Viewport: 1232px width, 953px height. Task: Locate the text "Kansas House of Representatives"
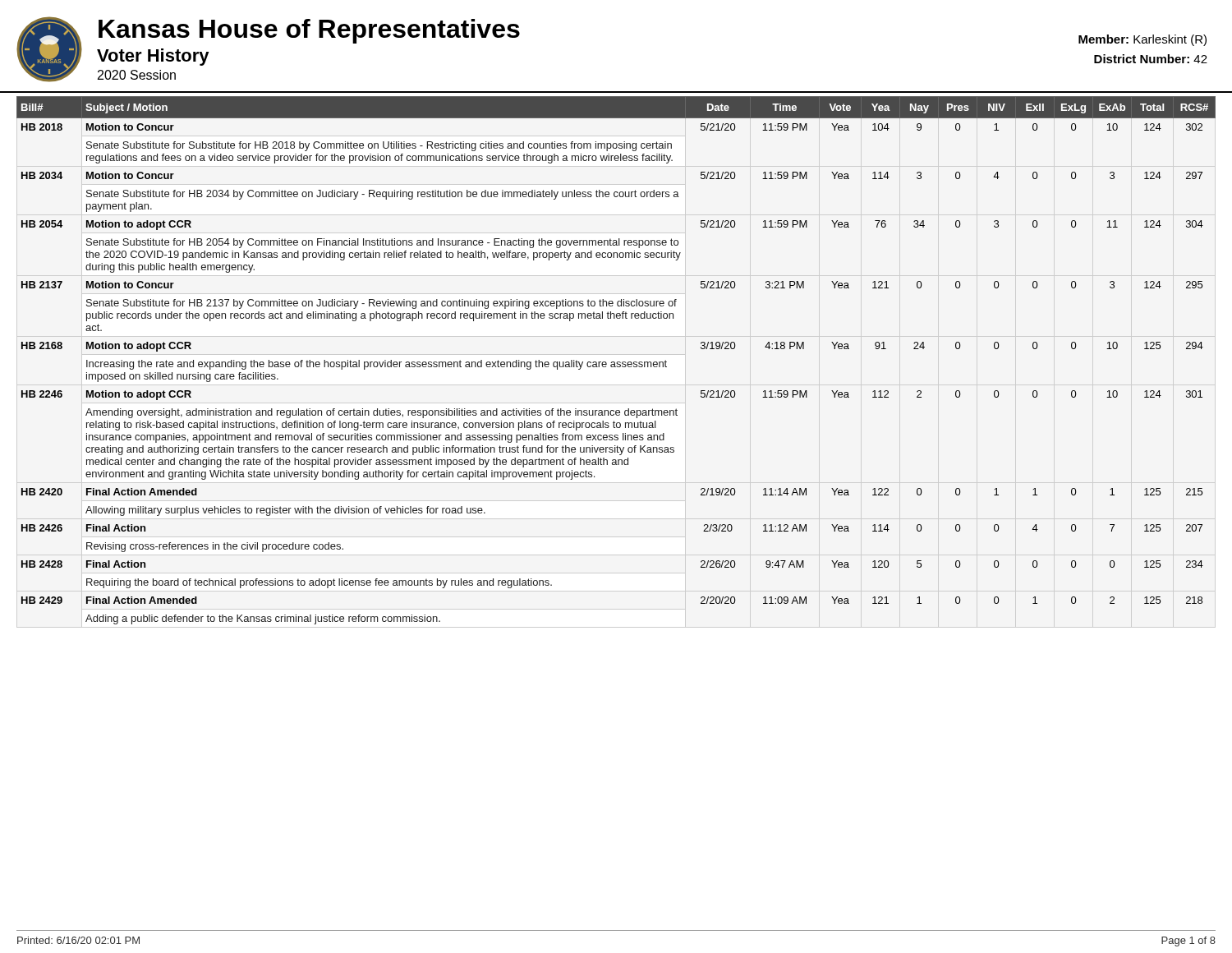(x=309, y=29)
